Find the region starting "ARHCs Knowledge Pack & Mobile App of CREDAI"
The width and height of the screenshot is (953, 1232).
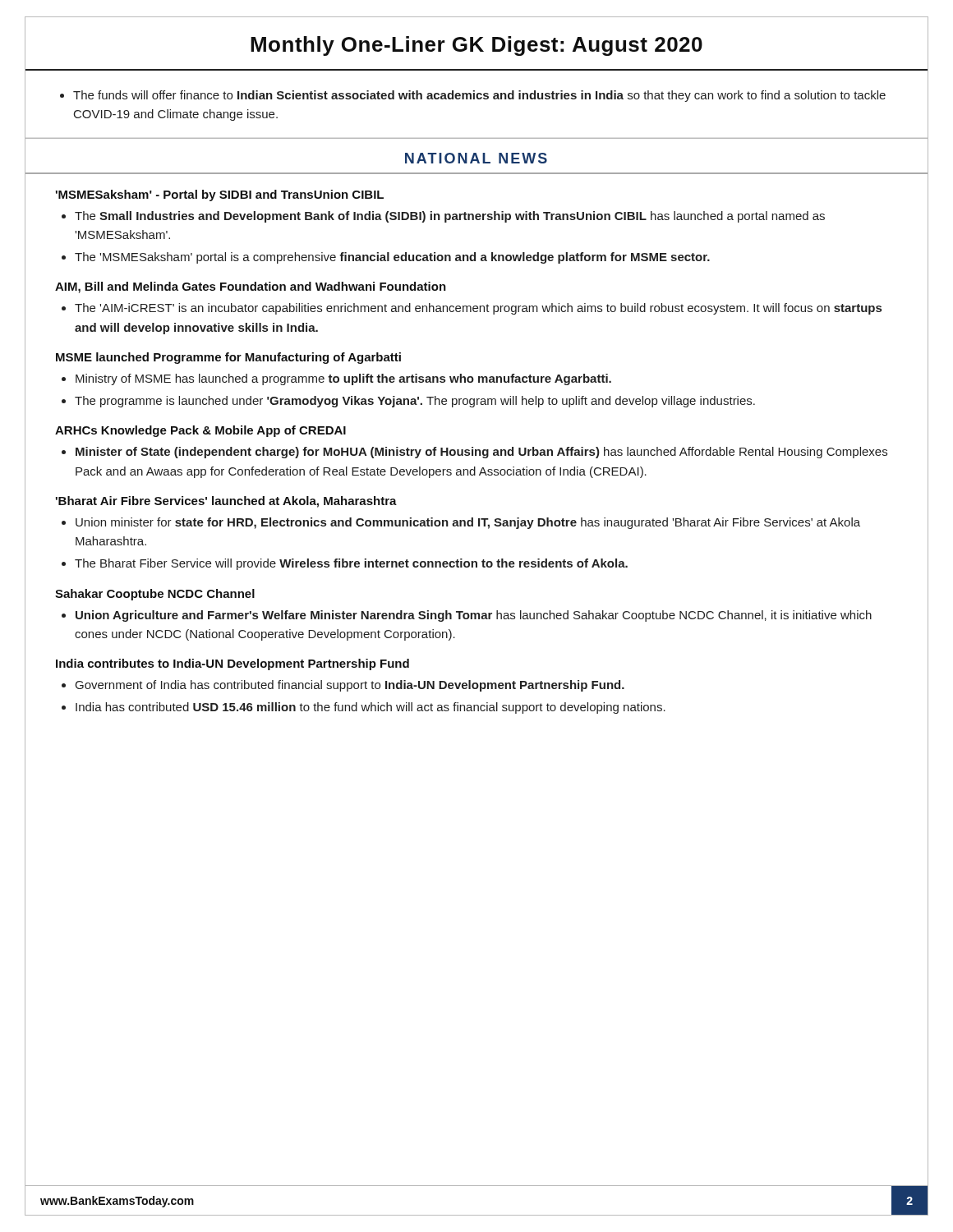click(201, 430)
